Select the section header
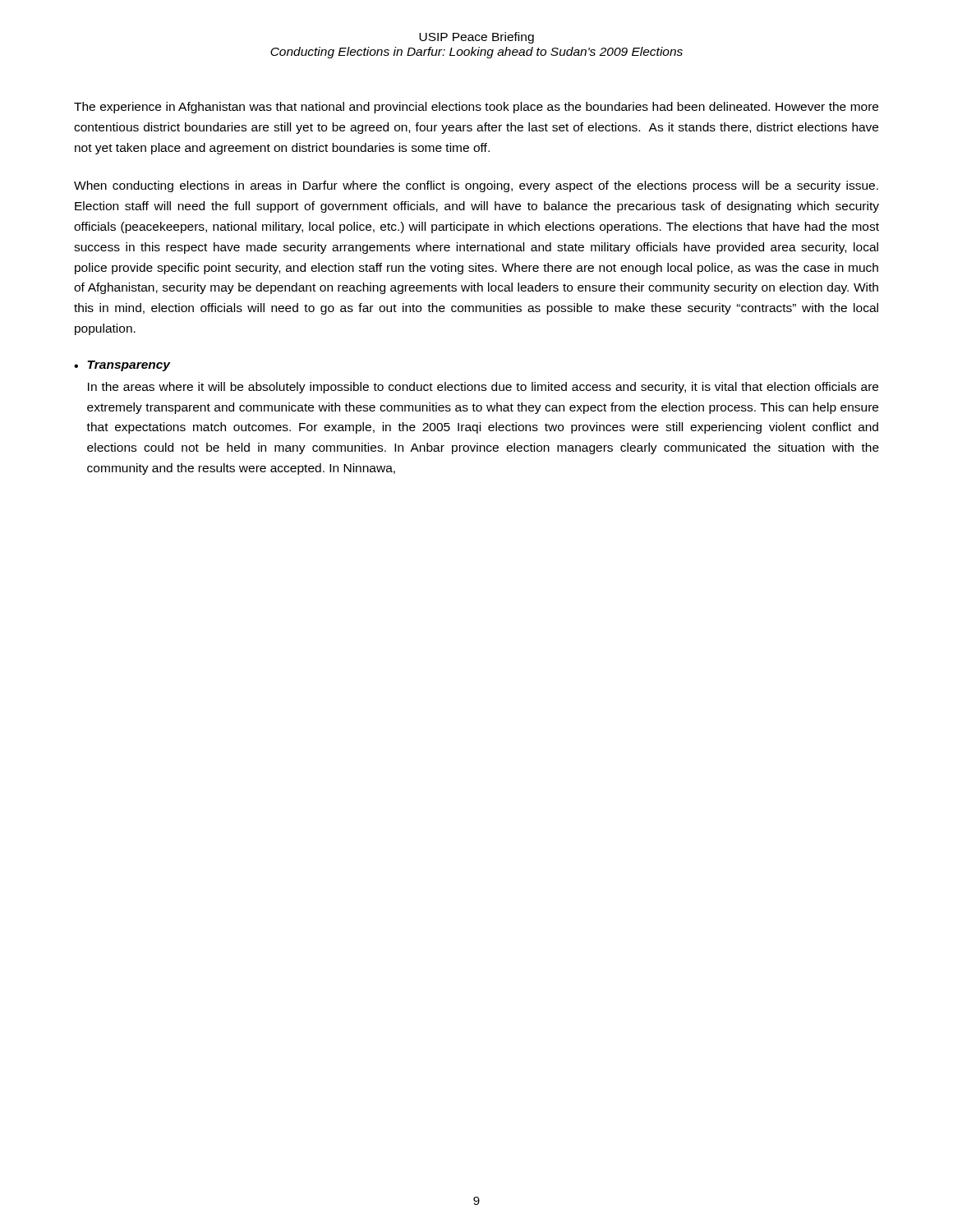The image size is (953, 1232). [128, 364]
